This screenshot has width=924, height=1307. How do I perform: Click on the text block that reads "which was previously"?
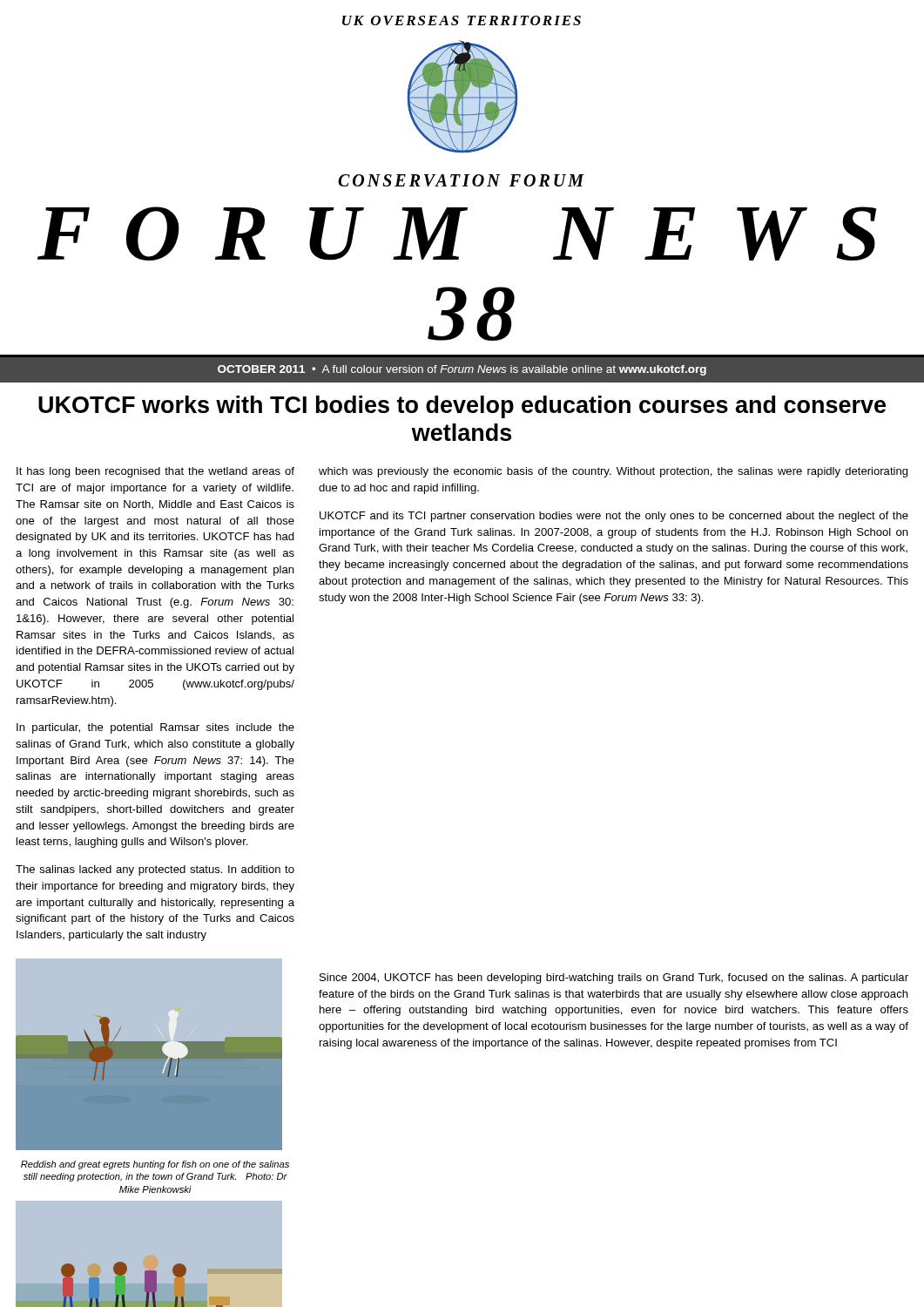click(614, 535)
